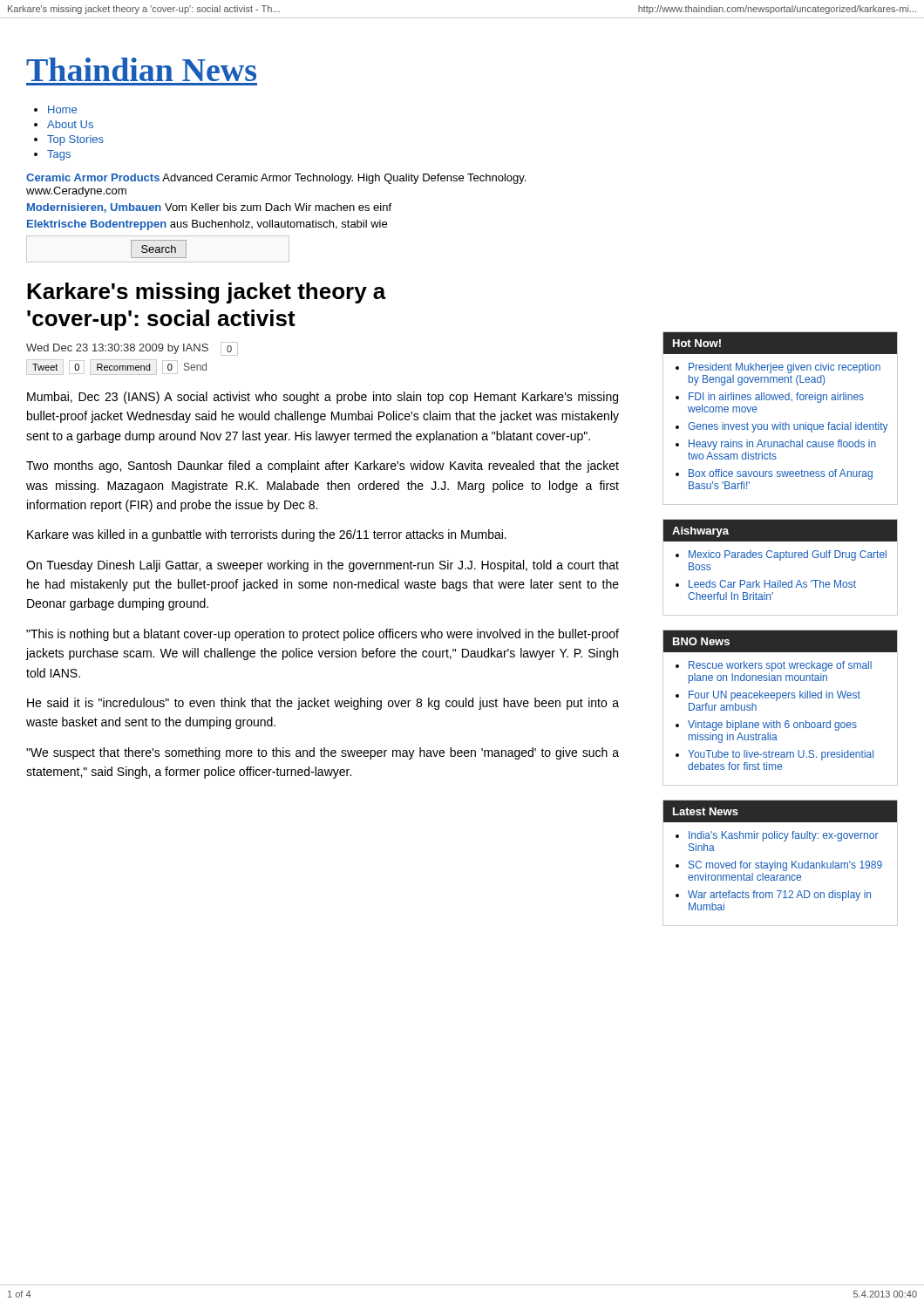
Task: Where does it say "Karkare's missing jacket theory a'cover-up': social activist"?
Action: [x=206, y=305]
